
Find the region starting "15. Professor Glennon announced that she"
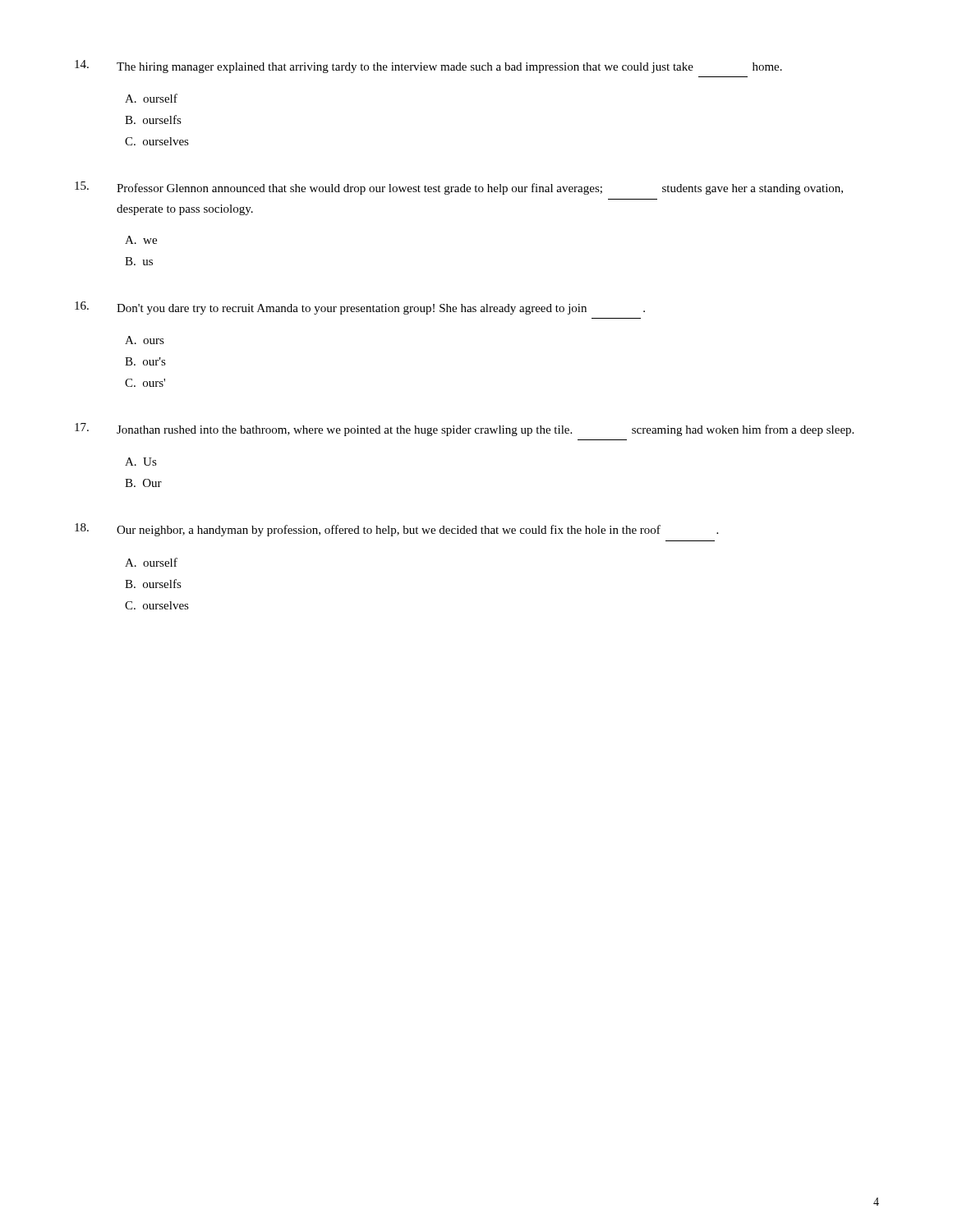pyautogui.click(x=459, y=188)
